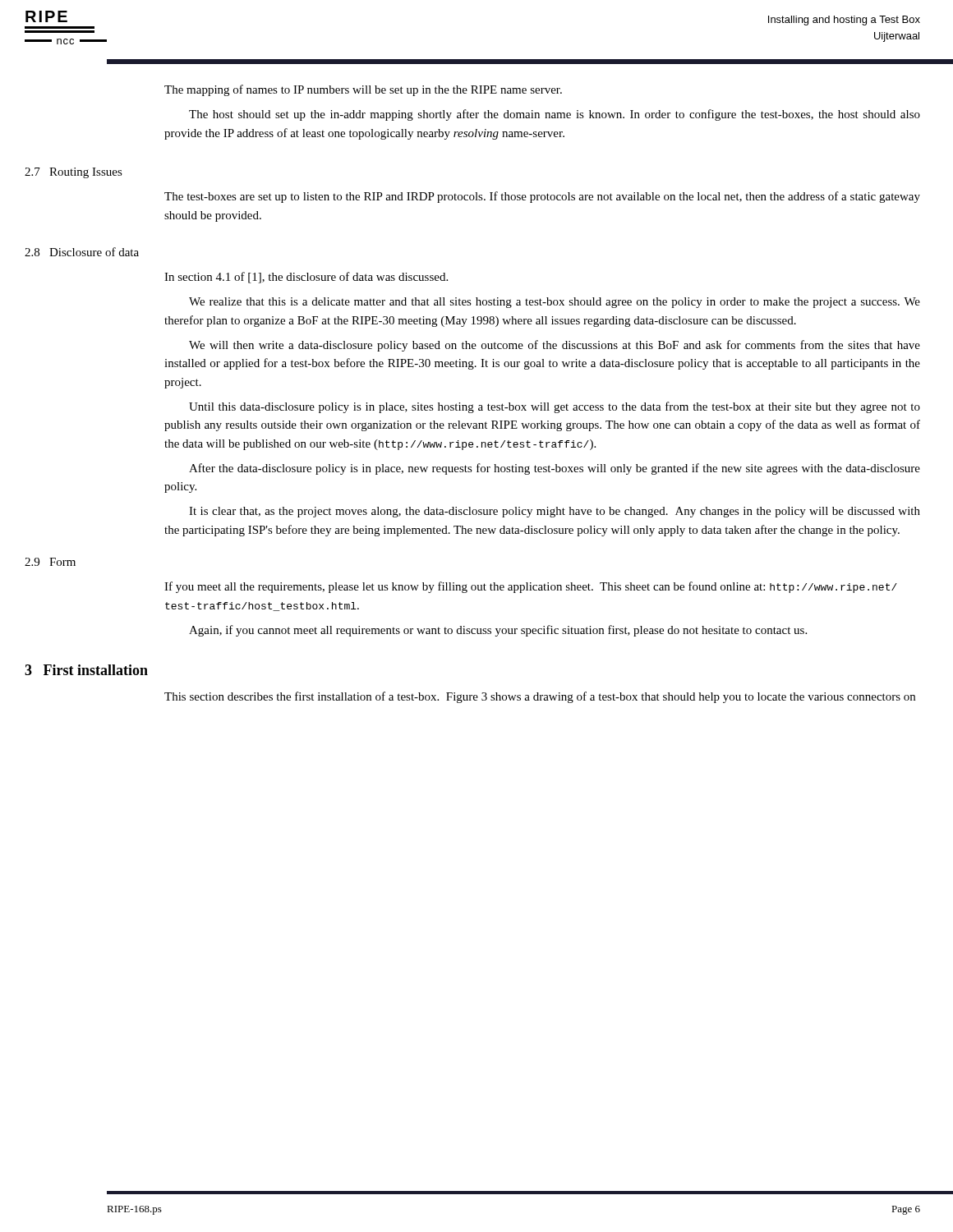Image resolution: width=953 pixels, height=1232 pixels.
Task: Click on the text block containing "In section 4.1 of"
Action: [x=542, y=403]
